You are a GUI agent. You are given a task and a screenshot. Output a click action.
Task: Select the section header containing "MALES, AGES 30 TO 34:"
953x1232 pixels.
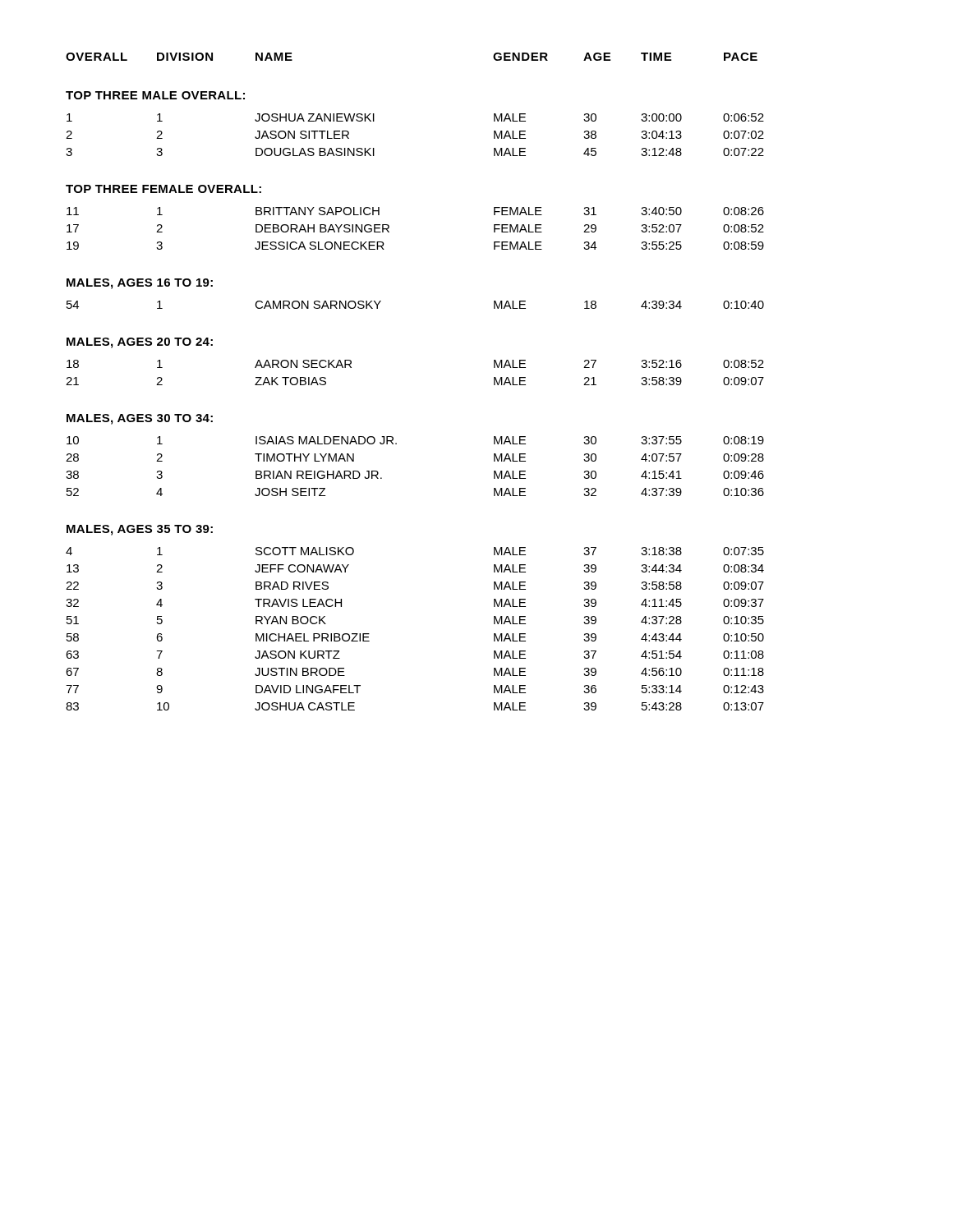click(x=140, y=418)
